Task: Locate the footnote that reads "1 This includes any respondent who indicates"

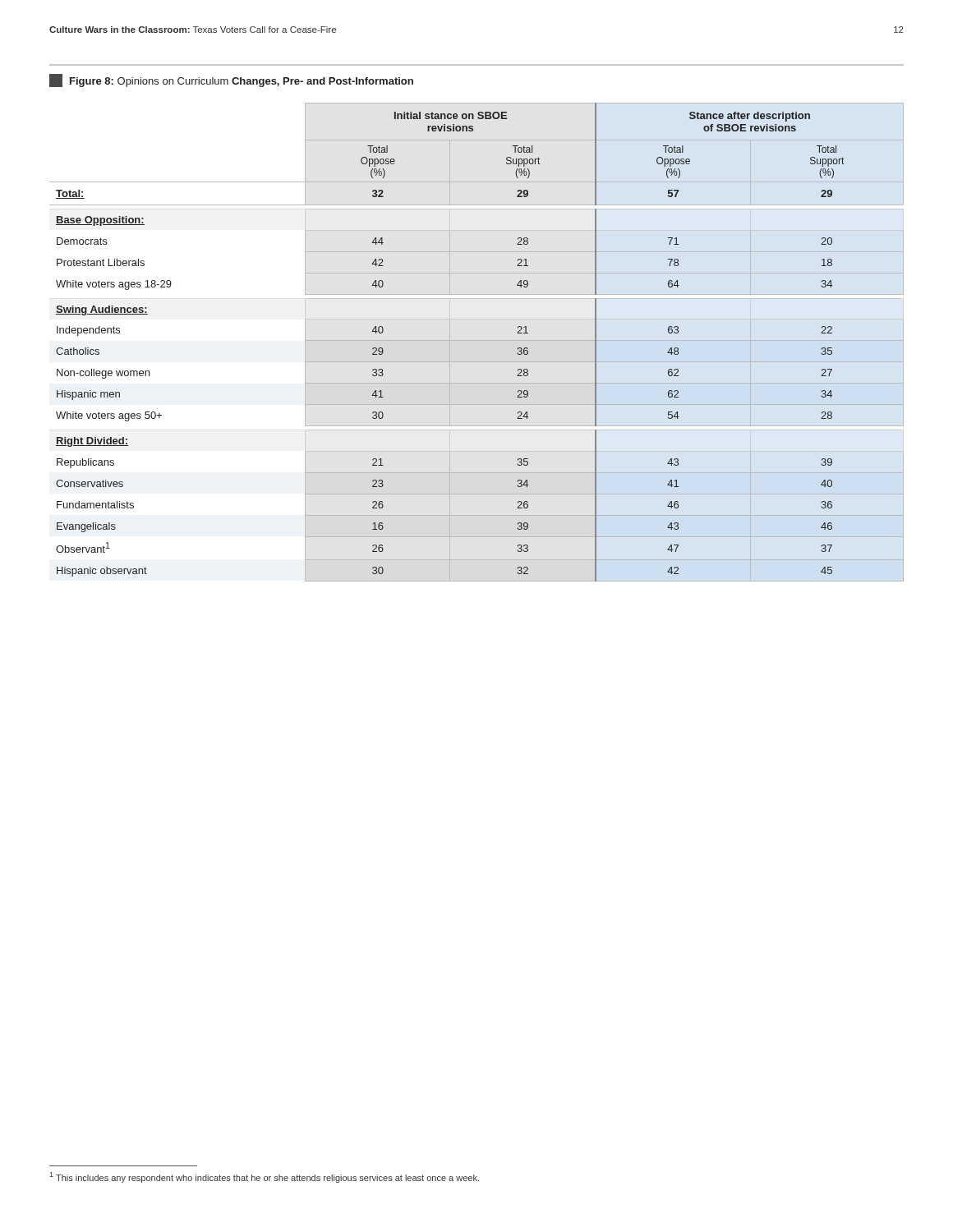Action: pyautogui.click(x=476, y=1174)
